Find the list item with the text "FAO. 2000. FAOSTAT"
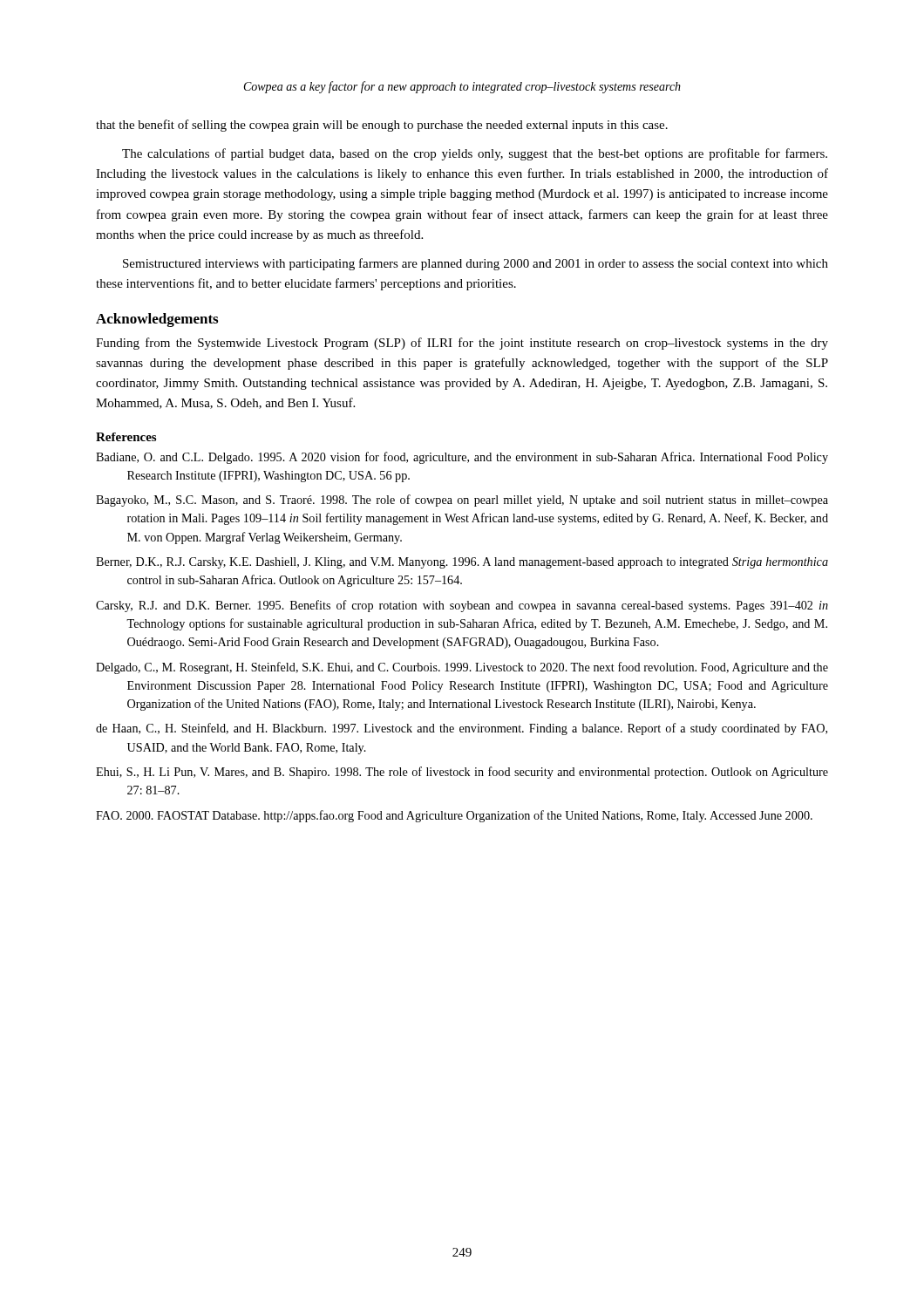The image size is (924, 1308). tap(454, 815)
